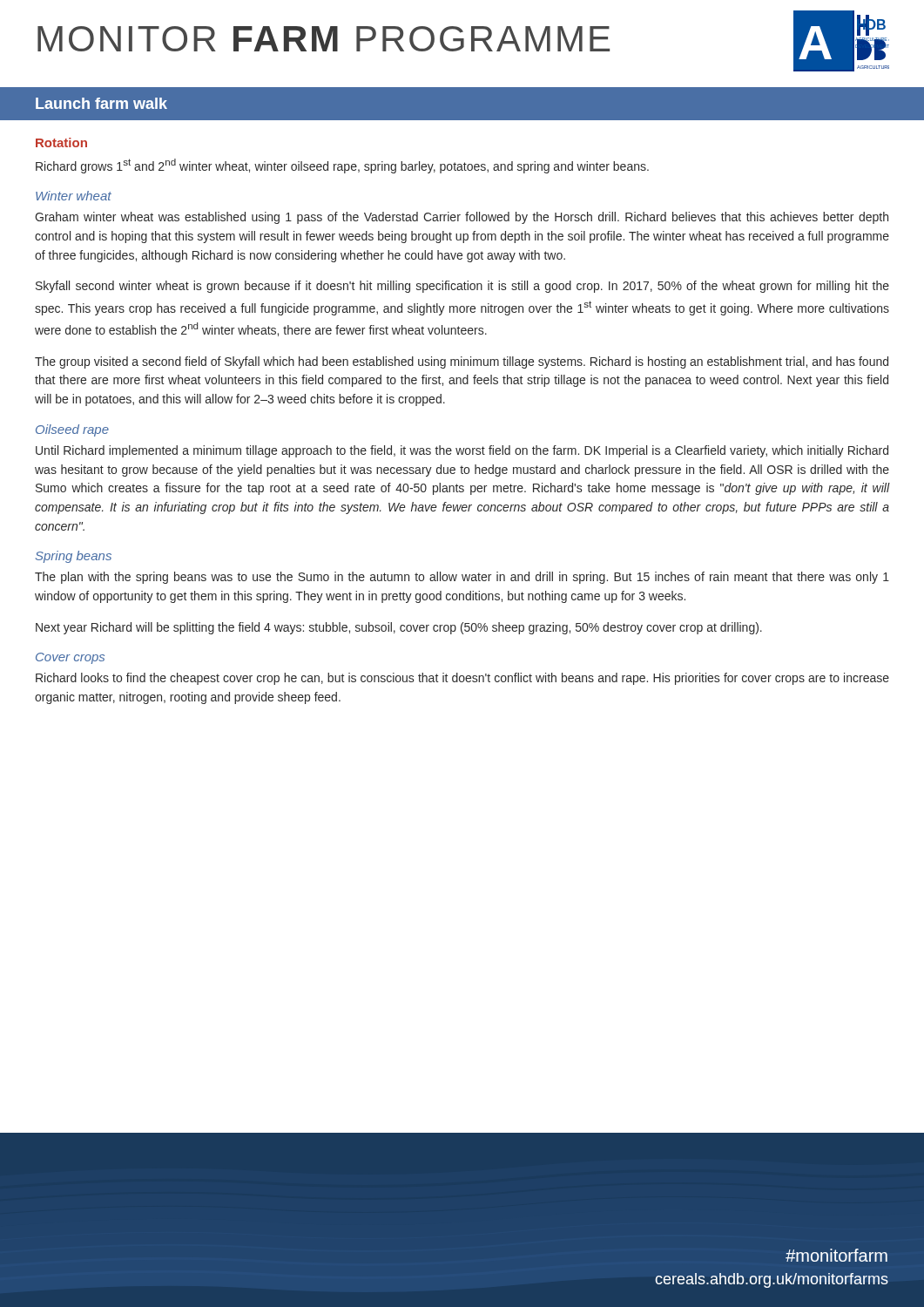Select the logo
The width and height of the screenshot is (924, 1307).
841,41
